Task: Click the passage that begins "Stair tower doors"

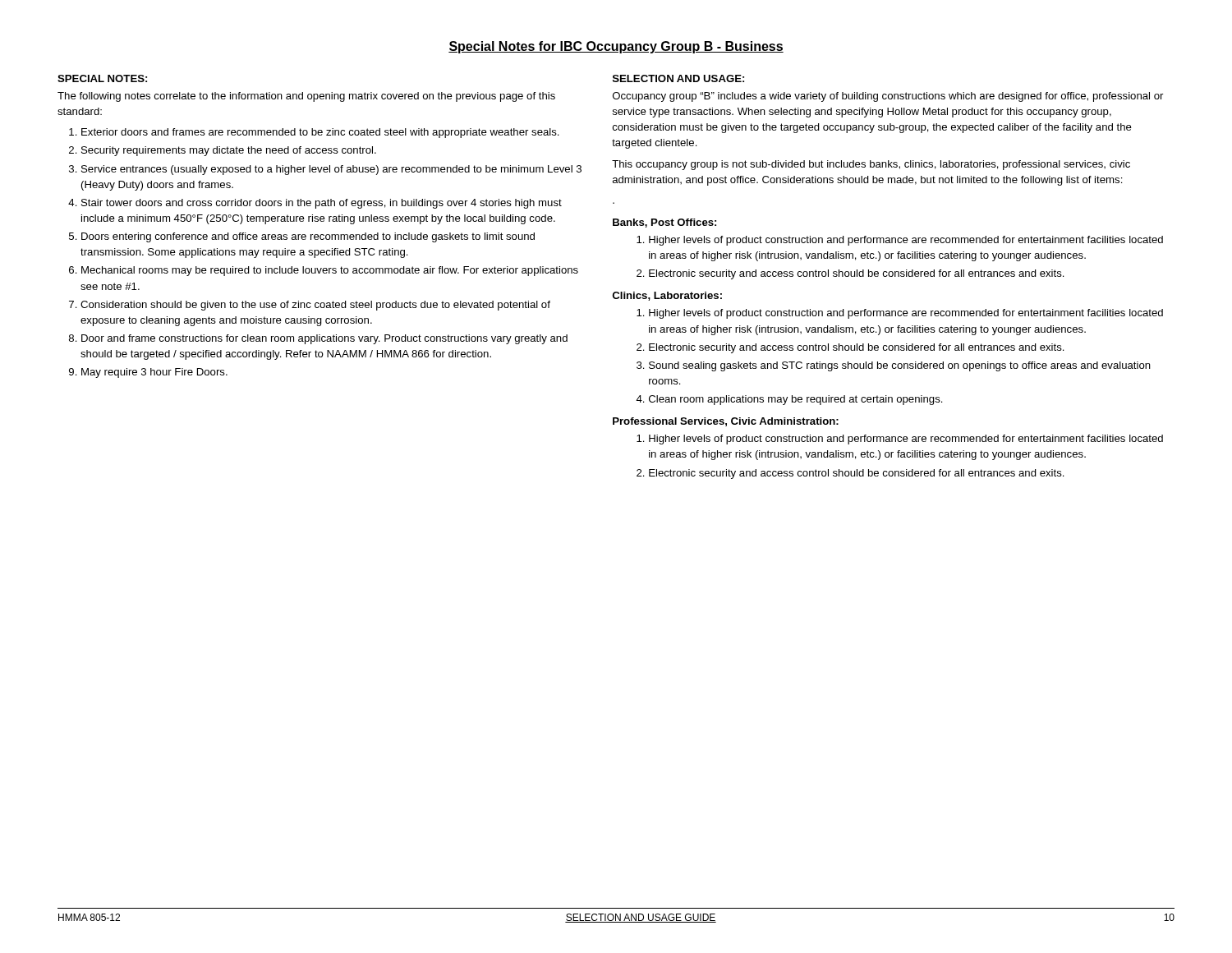Action: pyautogui.click(x=321, y=210)
